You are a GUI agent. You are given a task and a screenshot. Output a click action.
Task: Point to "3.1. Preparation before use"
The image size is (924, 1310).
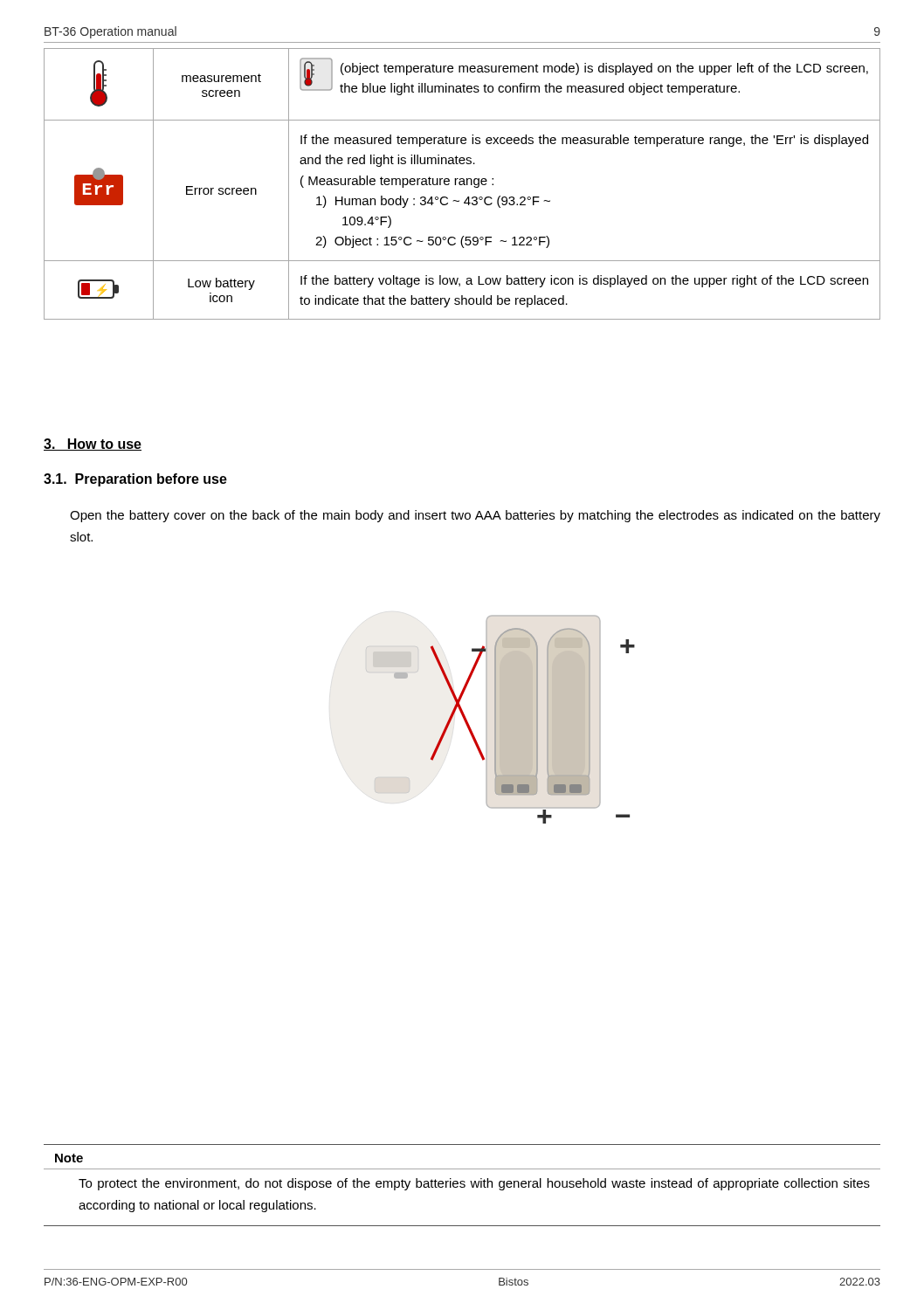pos(135,479)
